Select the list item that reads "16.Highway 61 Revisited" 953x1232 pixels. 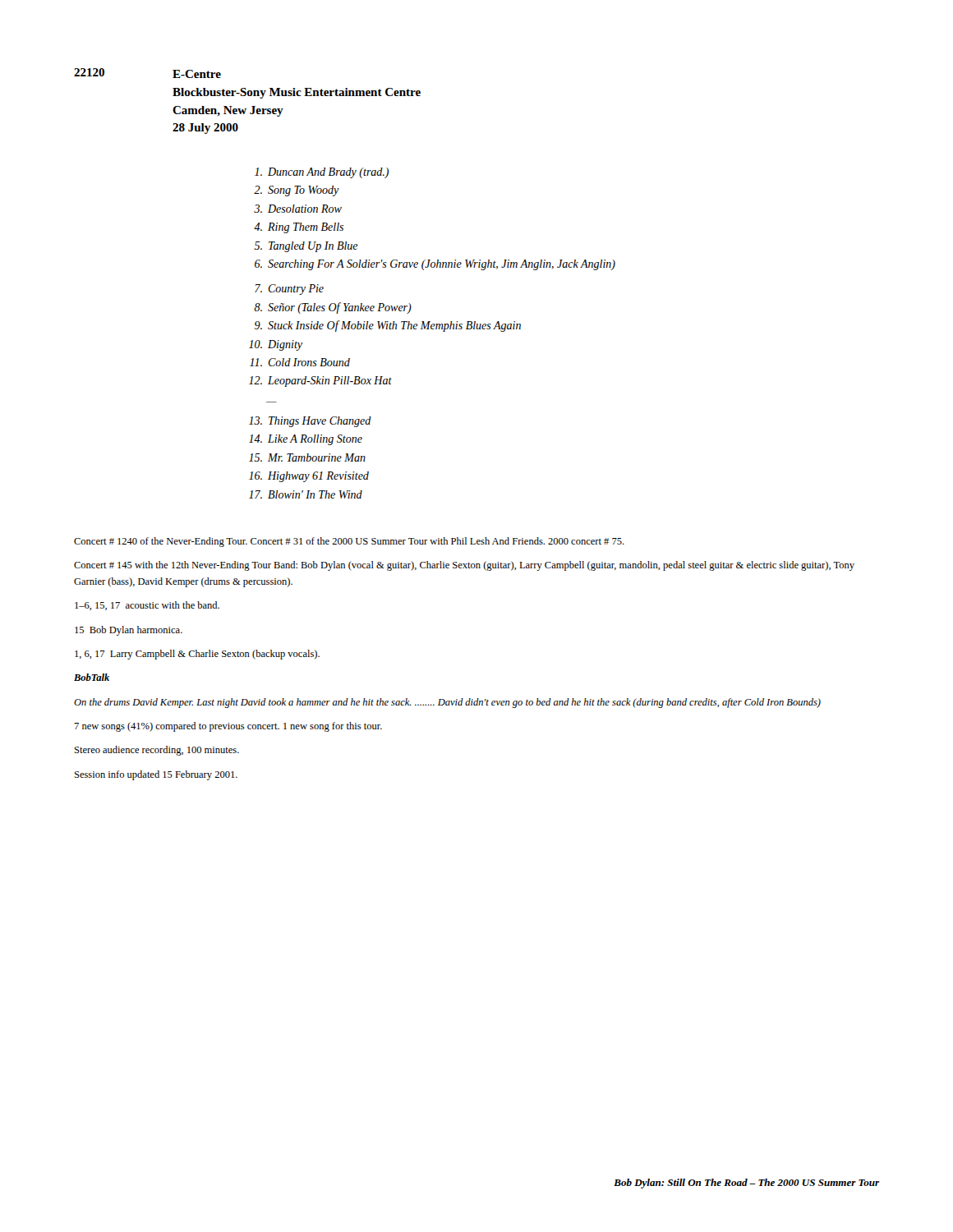pyautogui.click(x=304, y=477)
